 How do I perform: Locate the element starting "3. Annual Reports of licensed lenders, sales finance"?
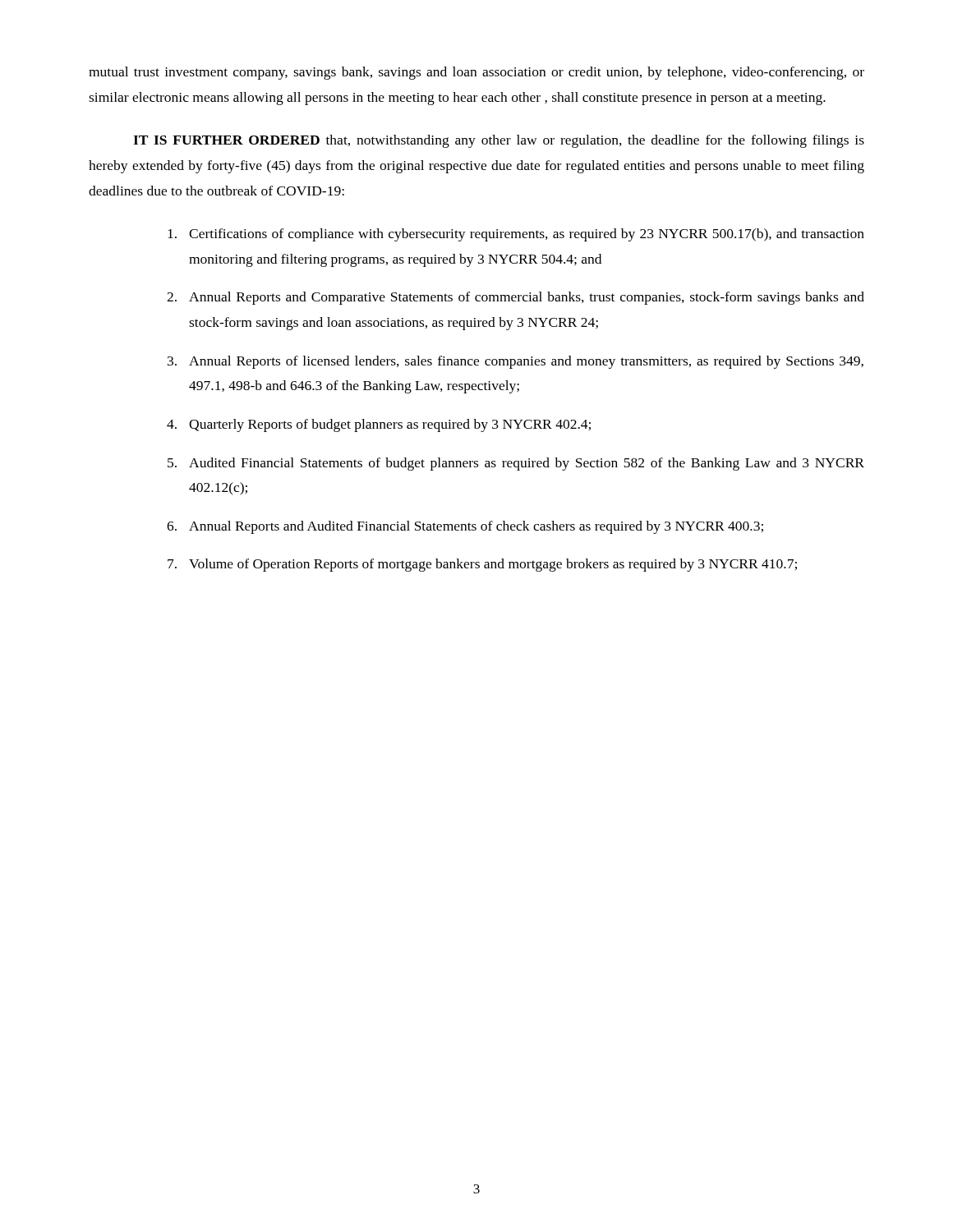pyautogui.click(x=506, y=373)
